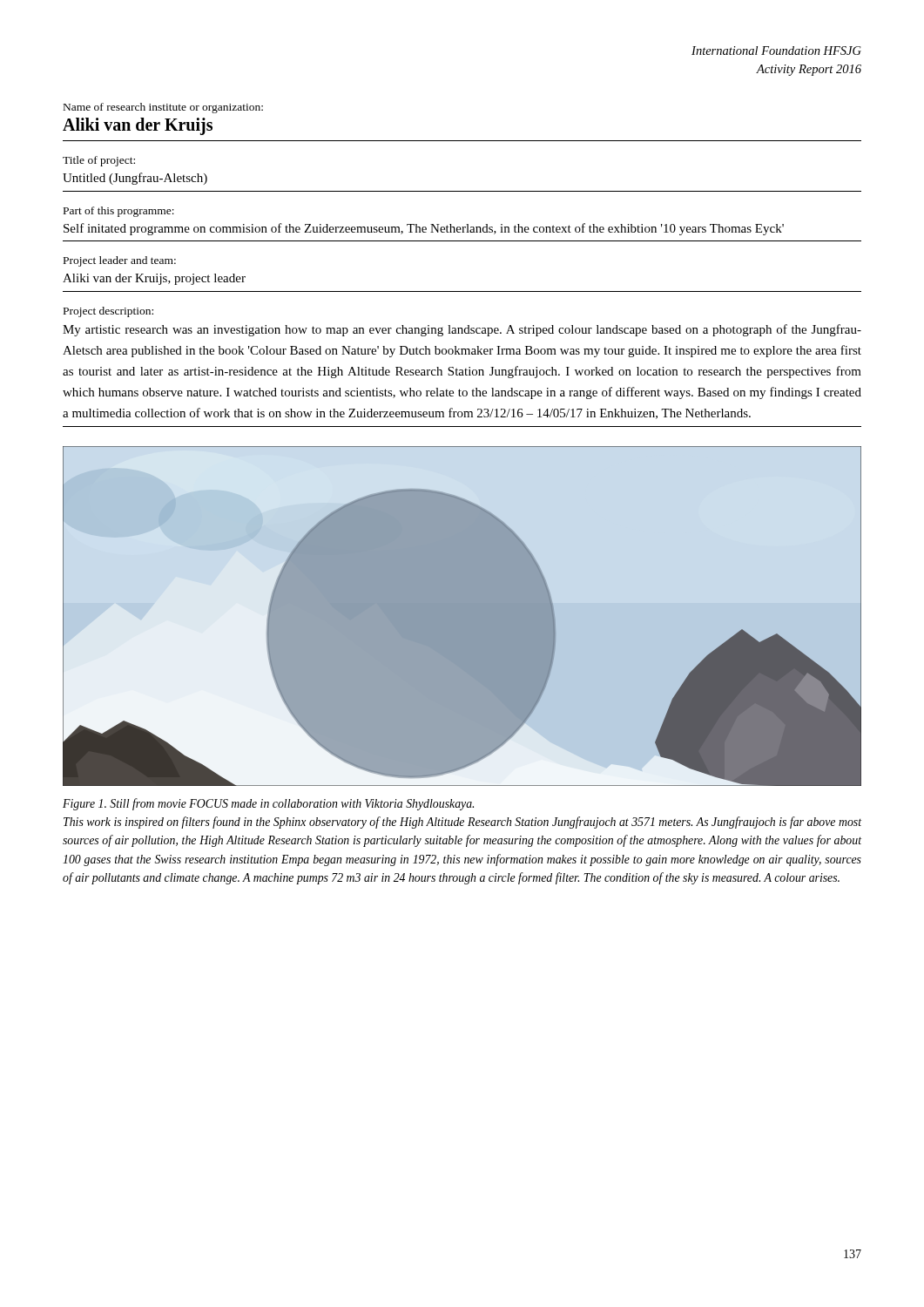Select a caption
The height and width of the screenshot is (1307, 924).
pos(462,841)
